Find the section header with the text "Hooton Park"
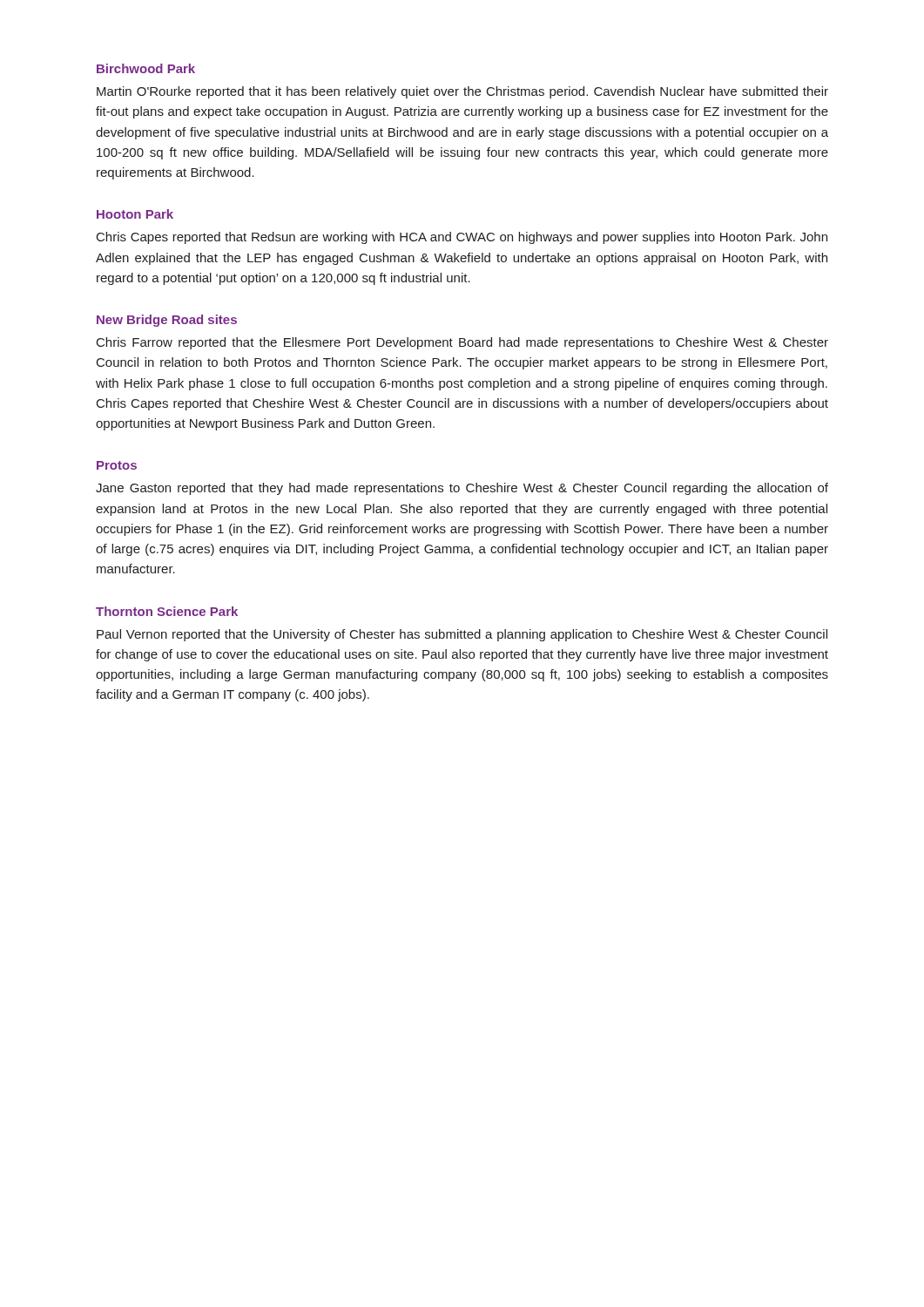924x1307 pixels. tap(135, 214)
